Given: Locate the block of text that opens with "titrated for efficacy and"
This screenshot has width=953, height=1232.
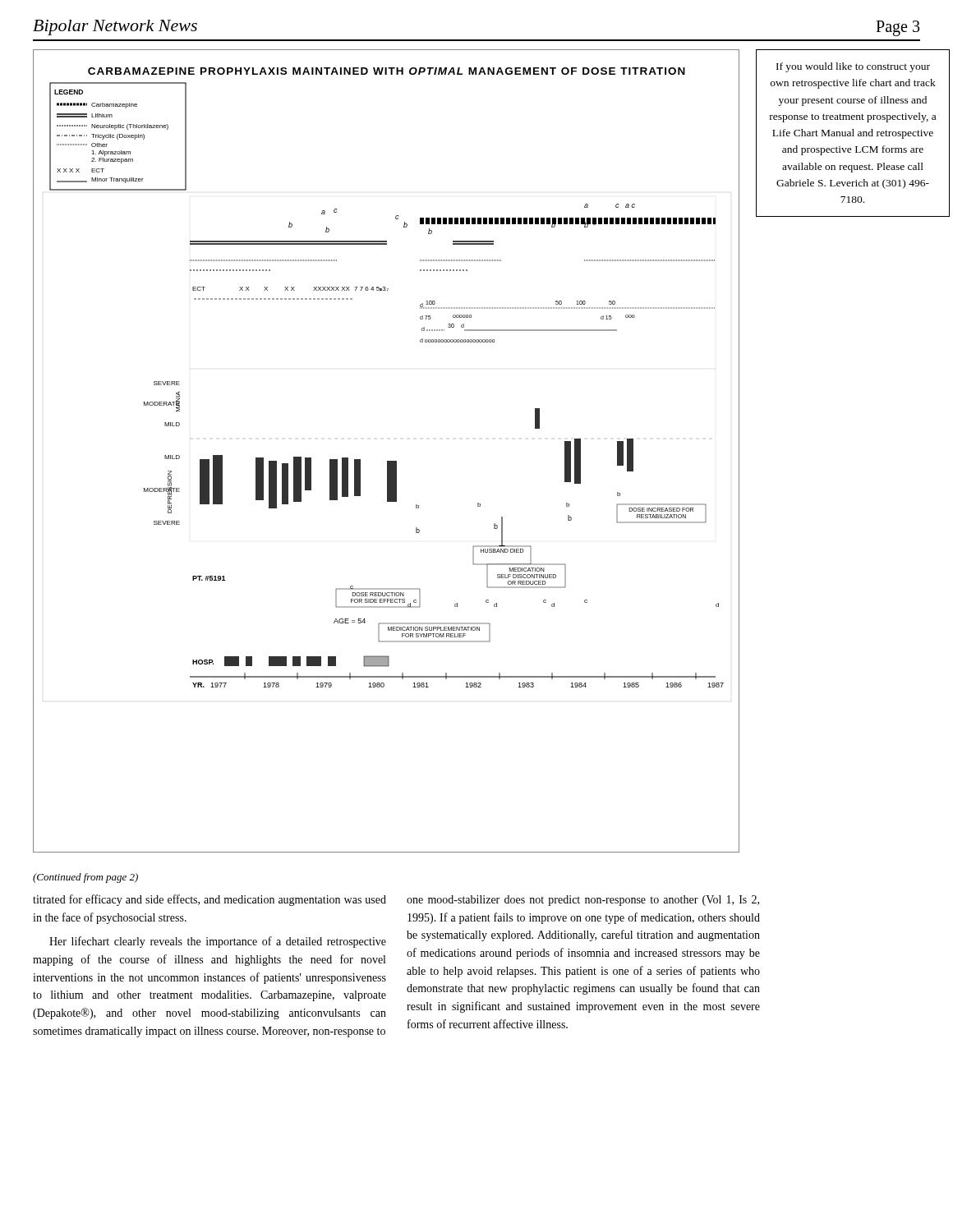Looking at the screenshot, I should [x=210, y=966].
